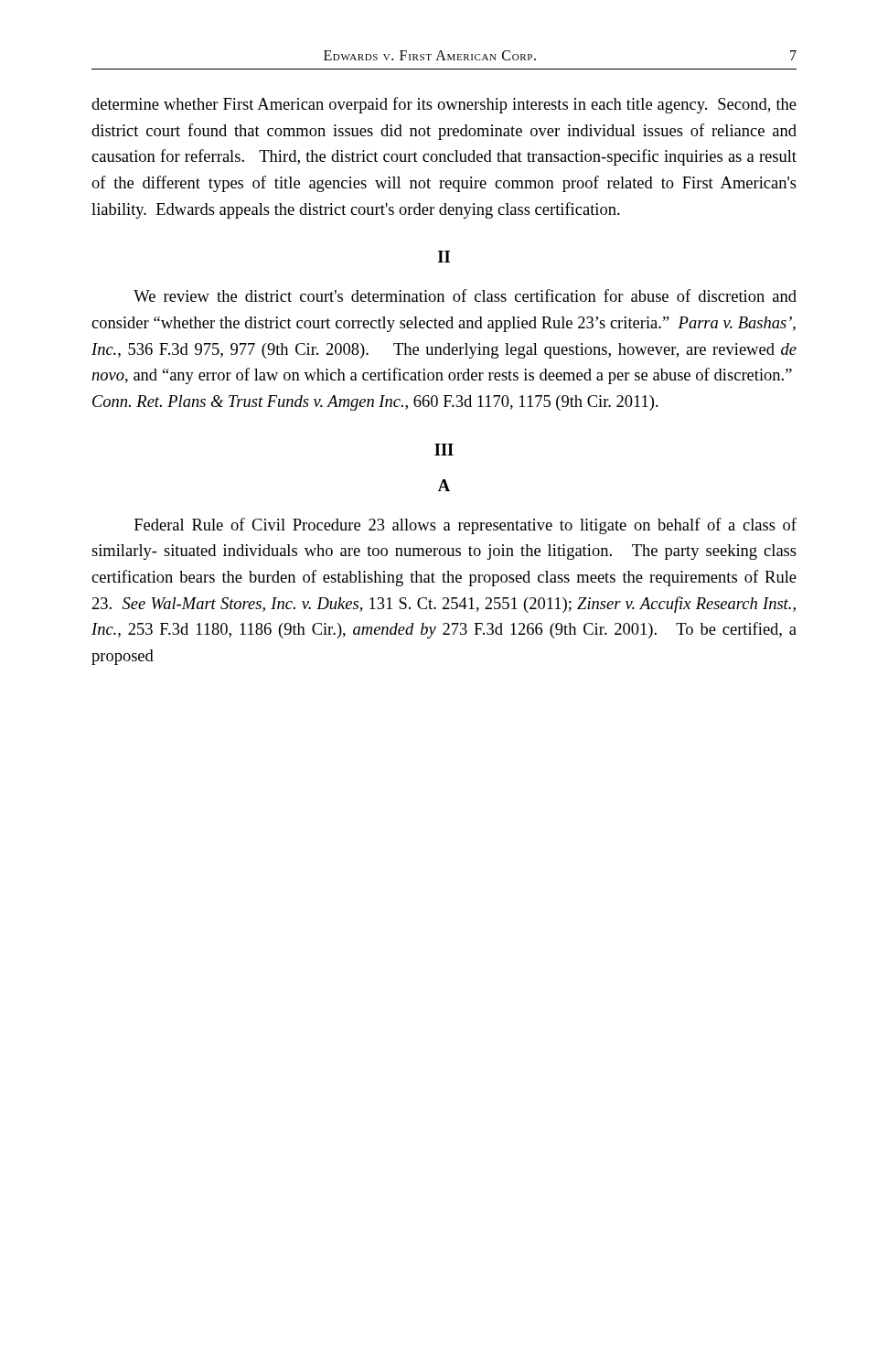Select the text starting "Federal Rule of Civil Procedure 23 allows"

click(444, 590)
